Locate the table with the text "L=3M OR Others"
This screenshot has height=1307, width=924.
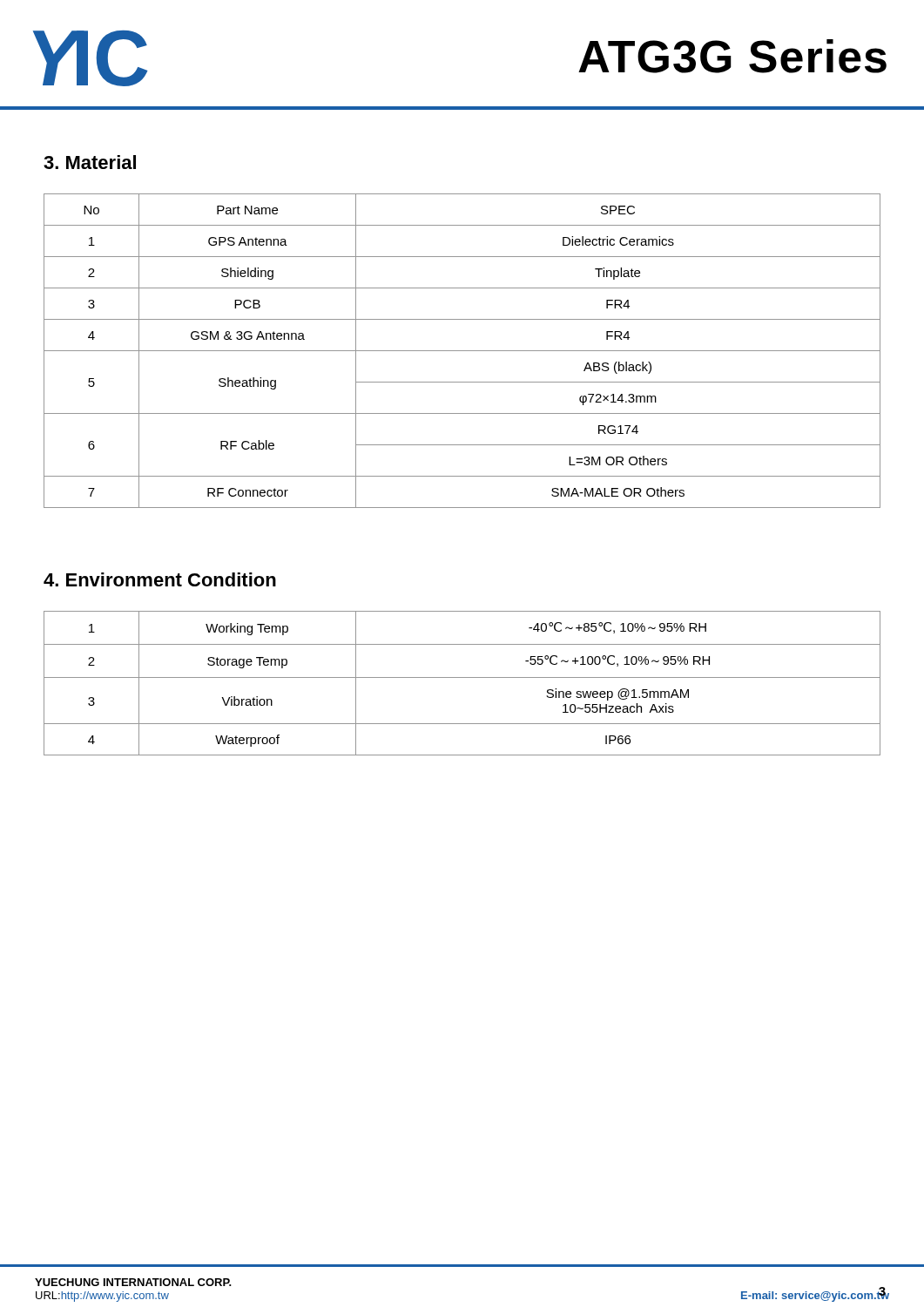(462, 351)
